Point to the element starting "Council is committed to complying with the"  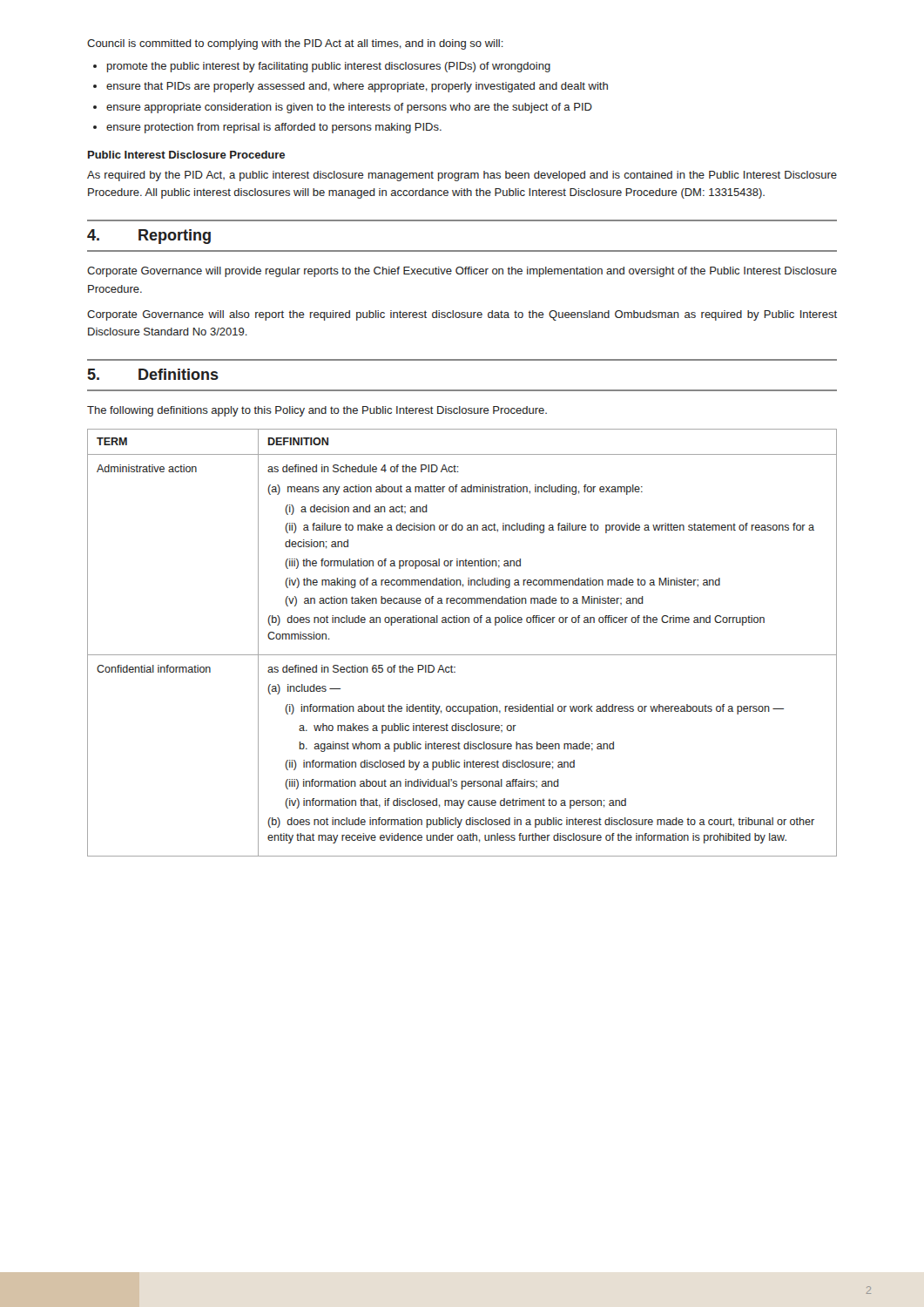click(295, 43)
